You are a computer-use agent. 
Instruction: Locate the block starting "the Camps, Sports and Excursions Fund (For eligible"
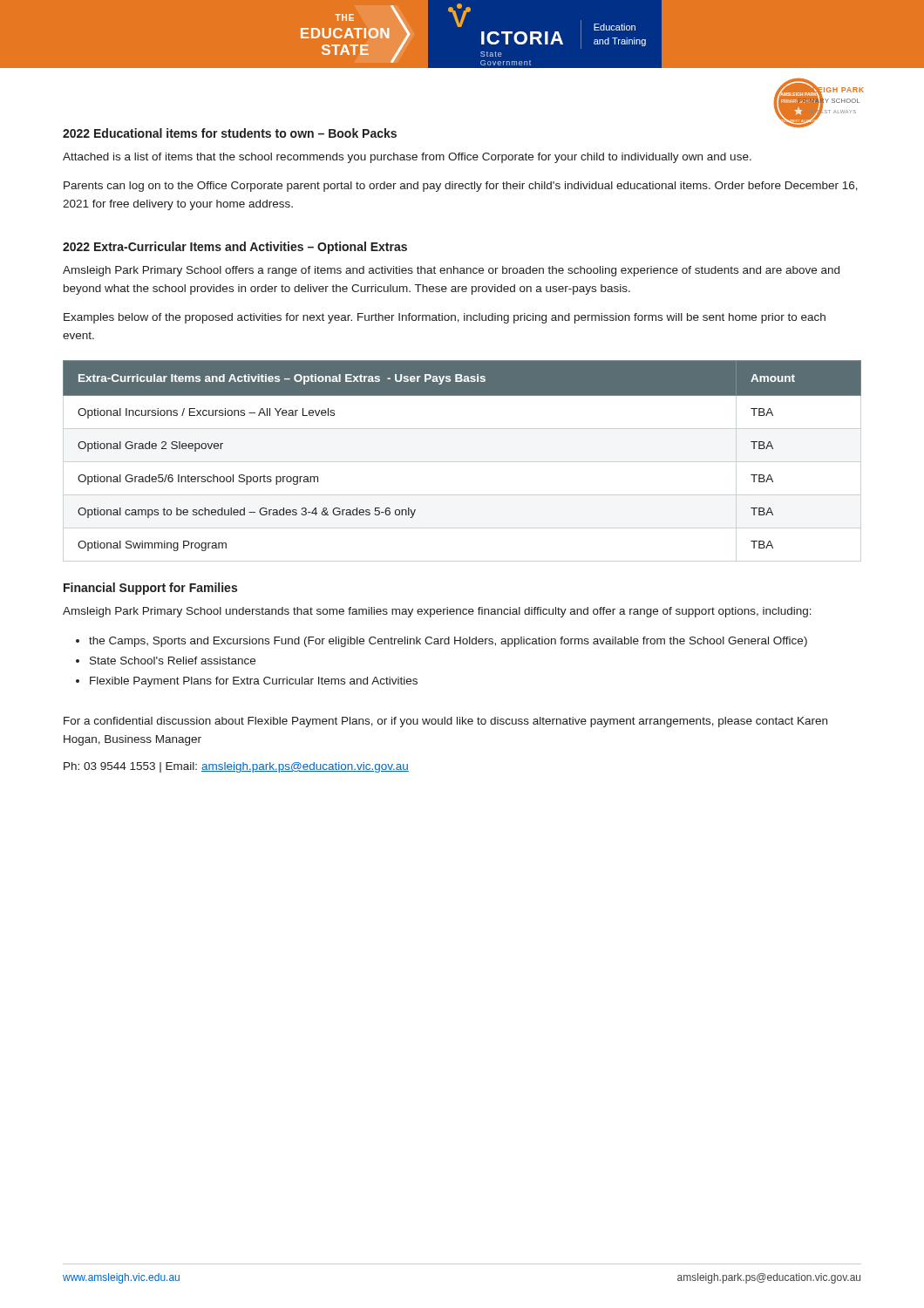pos(448,641)
